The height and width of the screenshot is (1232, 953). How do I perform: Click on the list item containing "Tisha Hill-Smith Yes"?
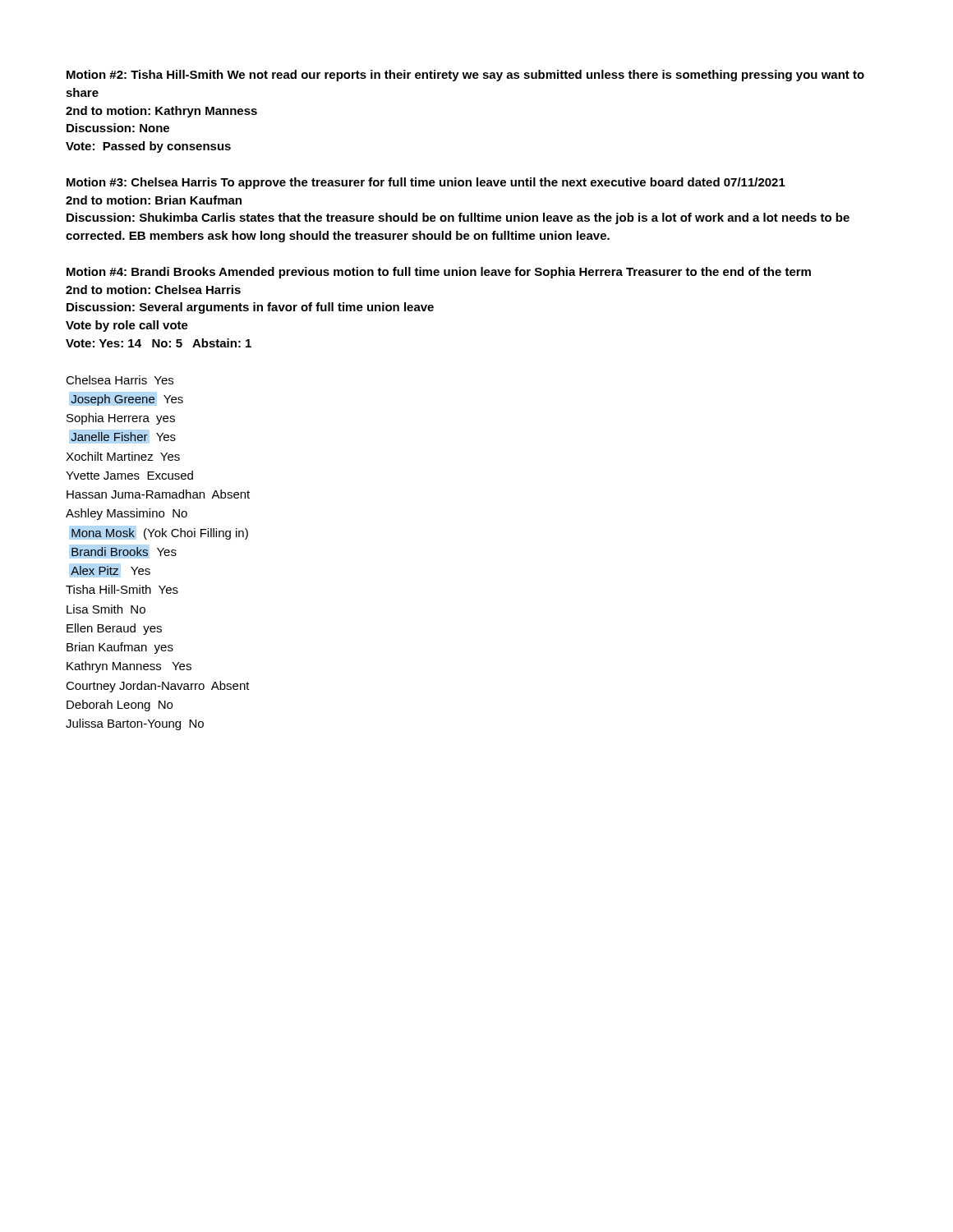122,590
